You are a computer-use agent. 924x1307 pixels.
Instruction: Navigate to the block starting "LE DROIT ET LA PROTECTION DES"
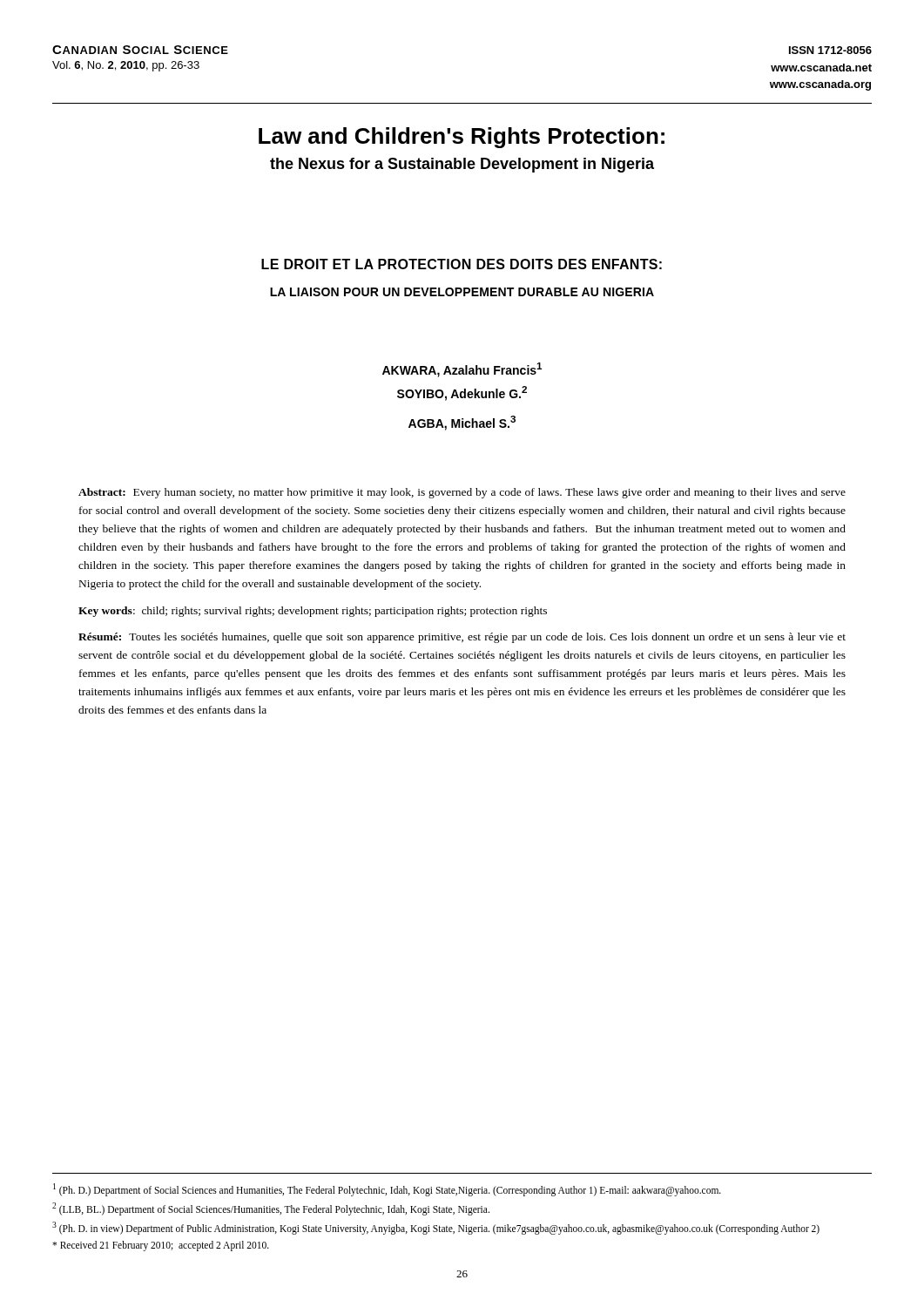(462, 278)
